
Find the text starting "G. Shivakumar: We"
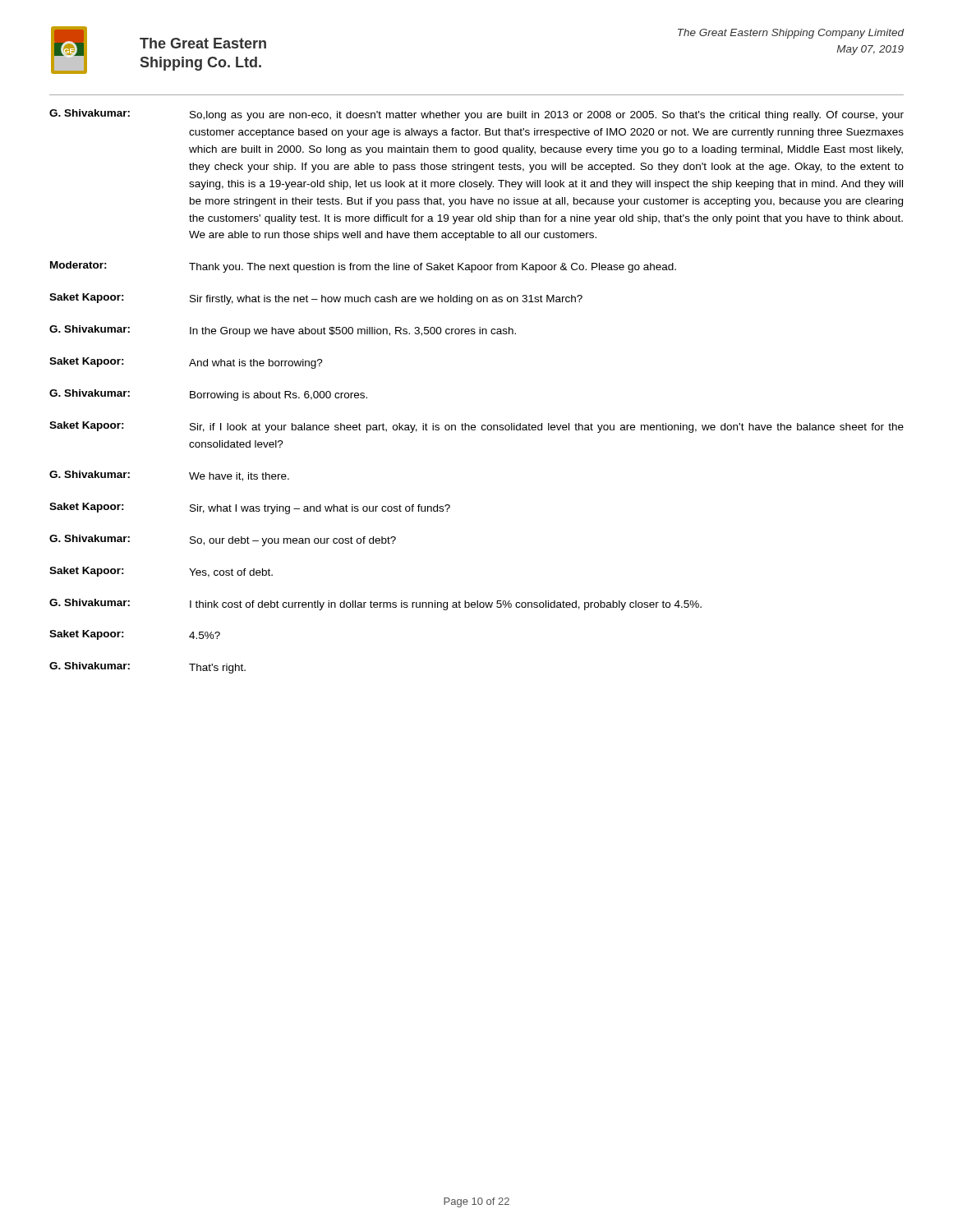[88, 476]
